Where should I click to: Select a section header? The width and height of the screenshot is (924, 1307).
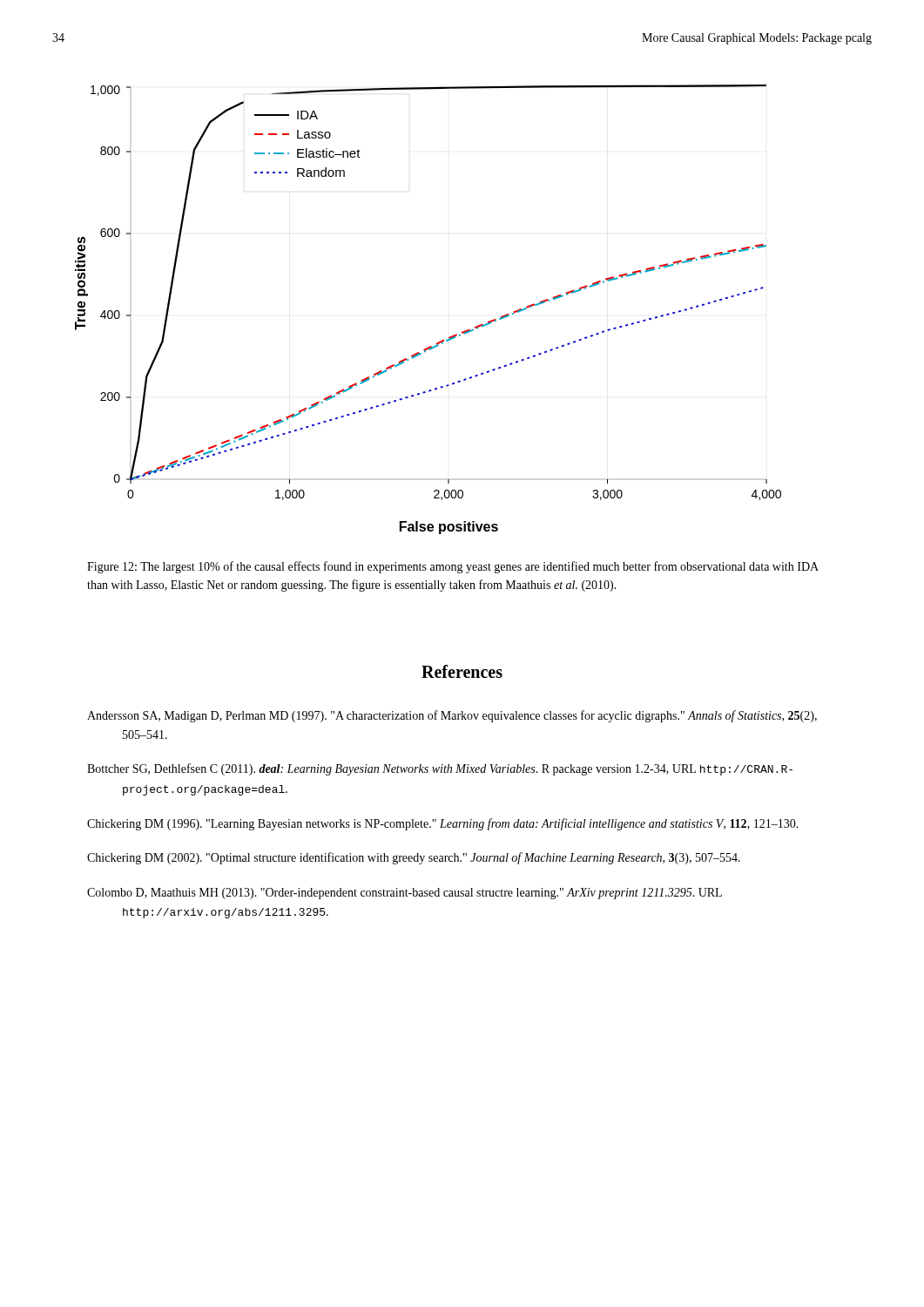(462, 672)
